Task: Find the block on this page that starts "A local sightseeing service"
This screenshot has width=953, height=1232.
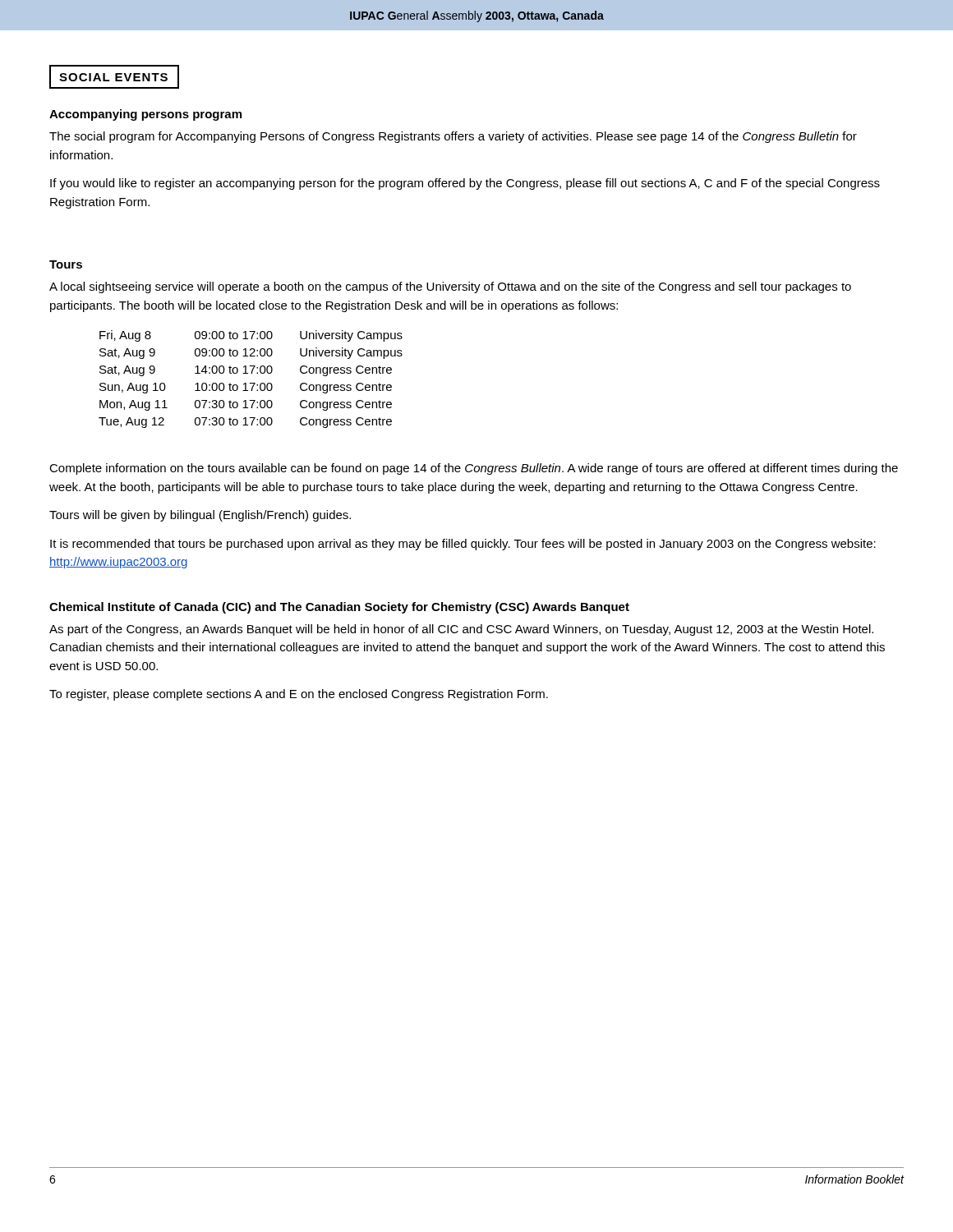Action: pos(450,295)
